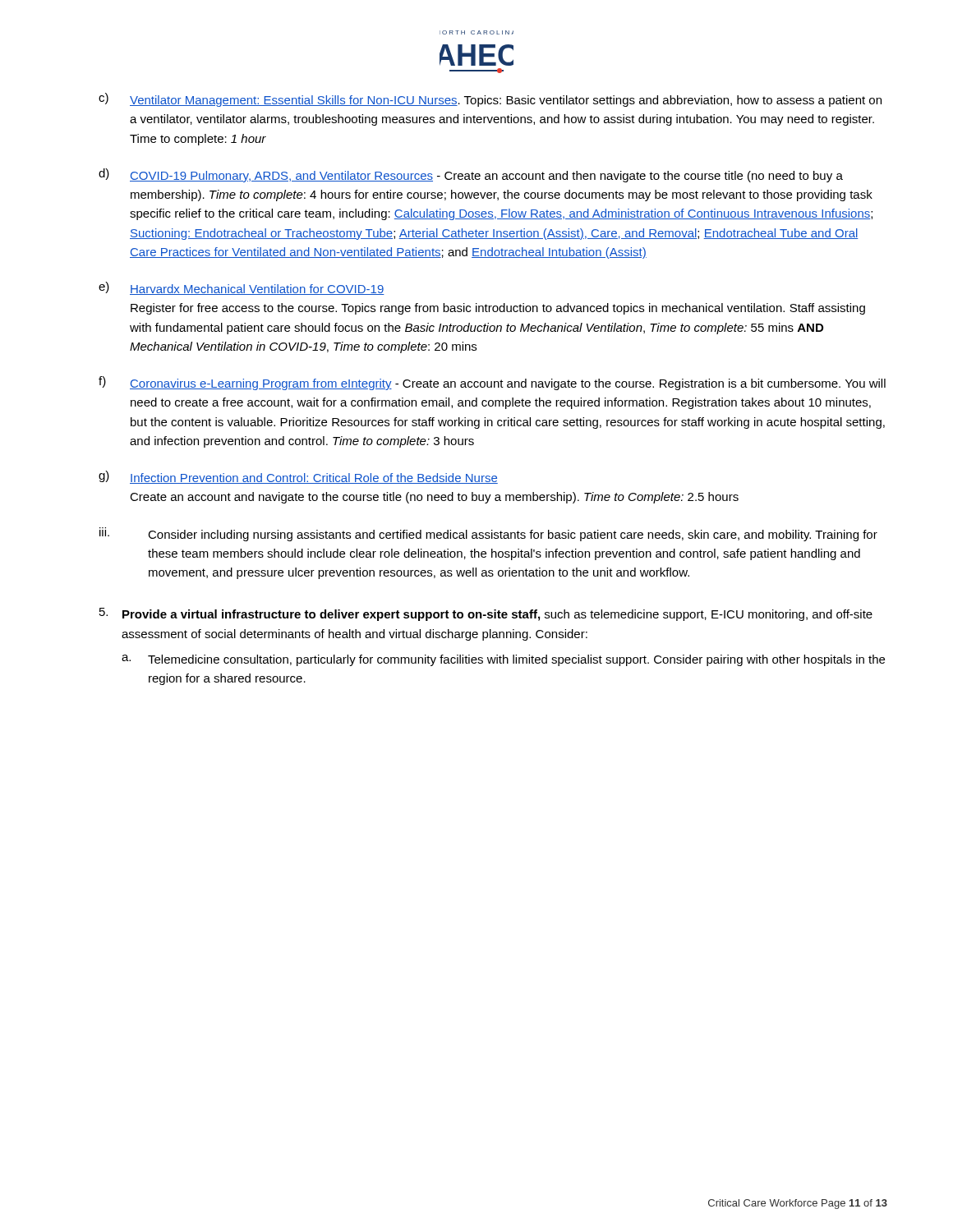
Task: Locate the element starting "c) Ventilator Management: Essential"
Action: pyautogui.click(x=493, y=119)
